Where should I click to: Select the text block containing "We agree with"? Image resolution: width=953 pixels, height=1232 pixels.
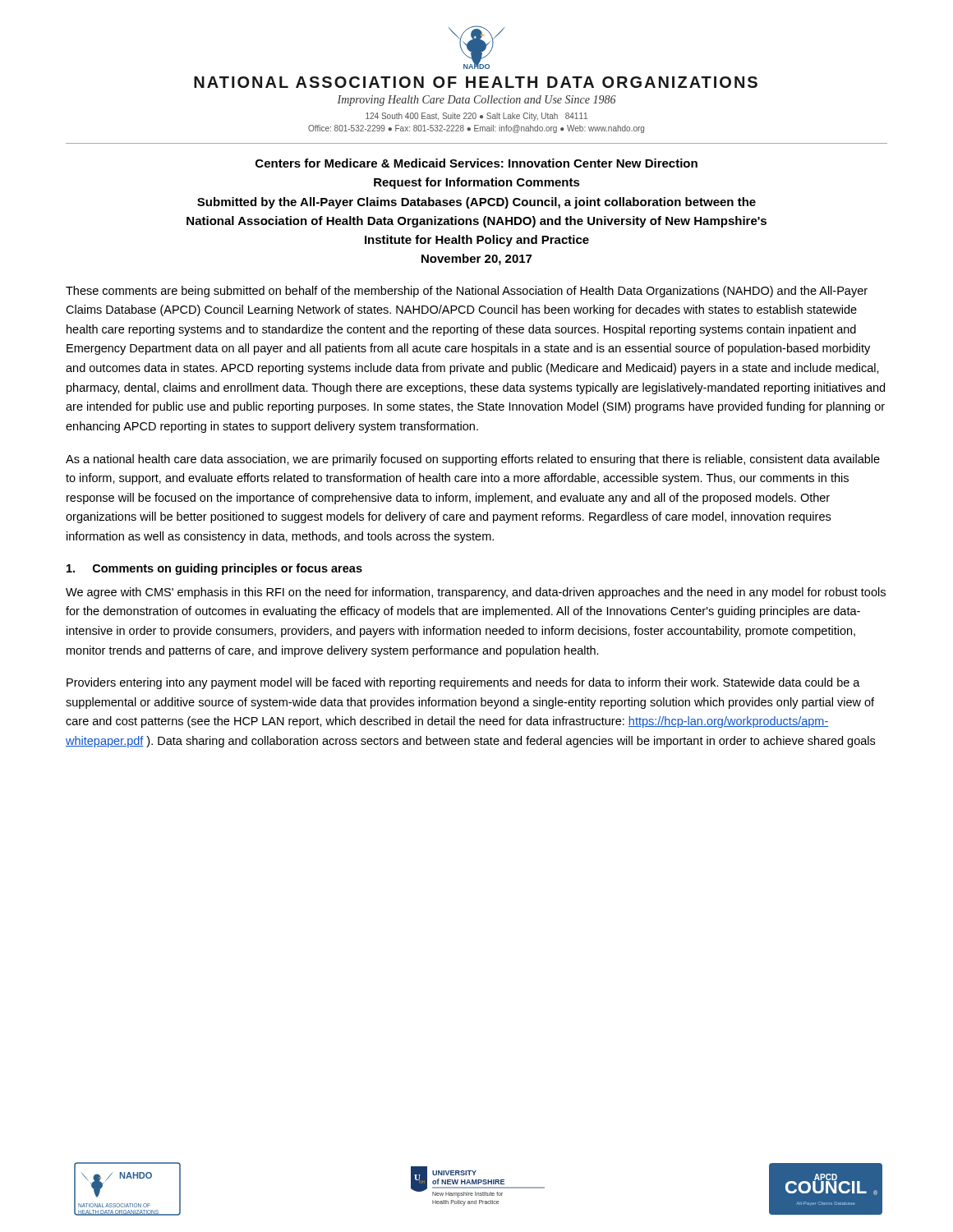pyautogui.click(x=476, y=621)
